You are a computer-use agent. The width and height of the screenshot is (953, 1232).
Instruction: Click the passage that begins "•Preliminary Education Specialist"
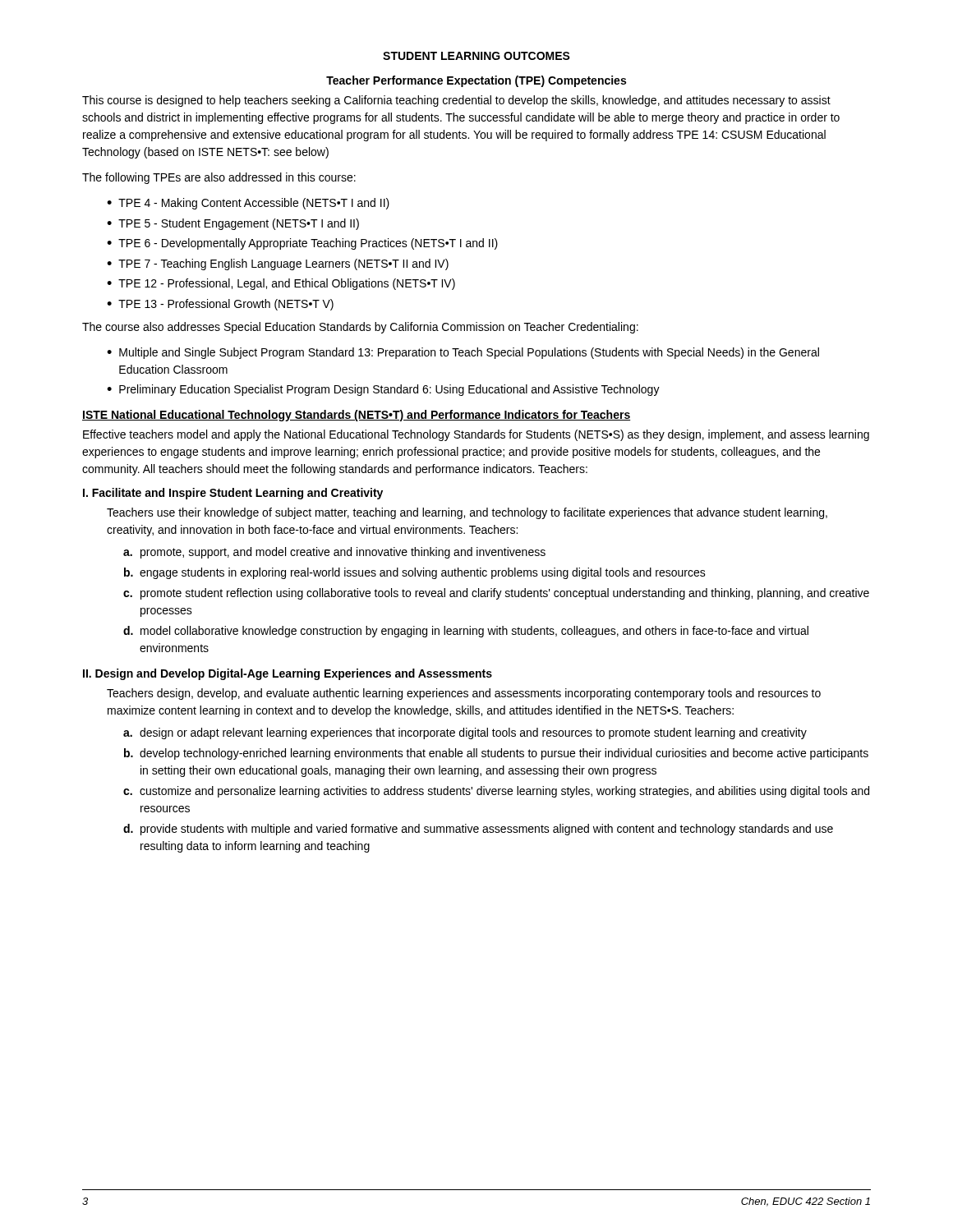point(383,390)
